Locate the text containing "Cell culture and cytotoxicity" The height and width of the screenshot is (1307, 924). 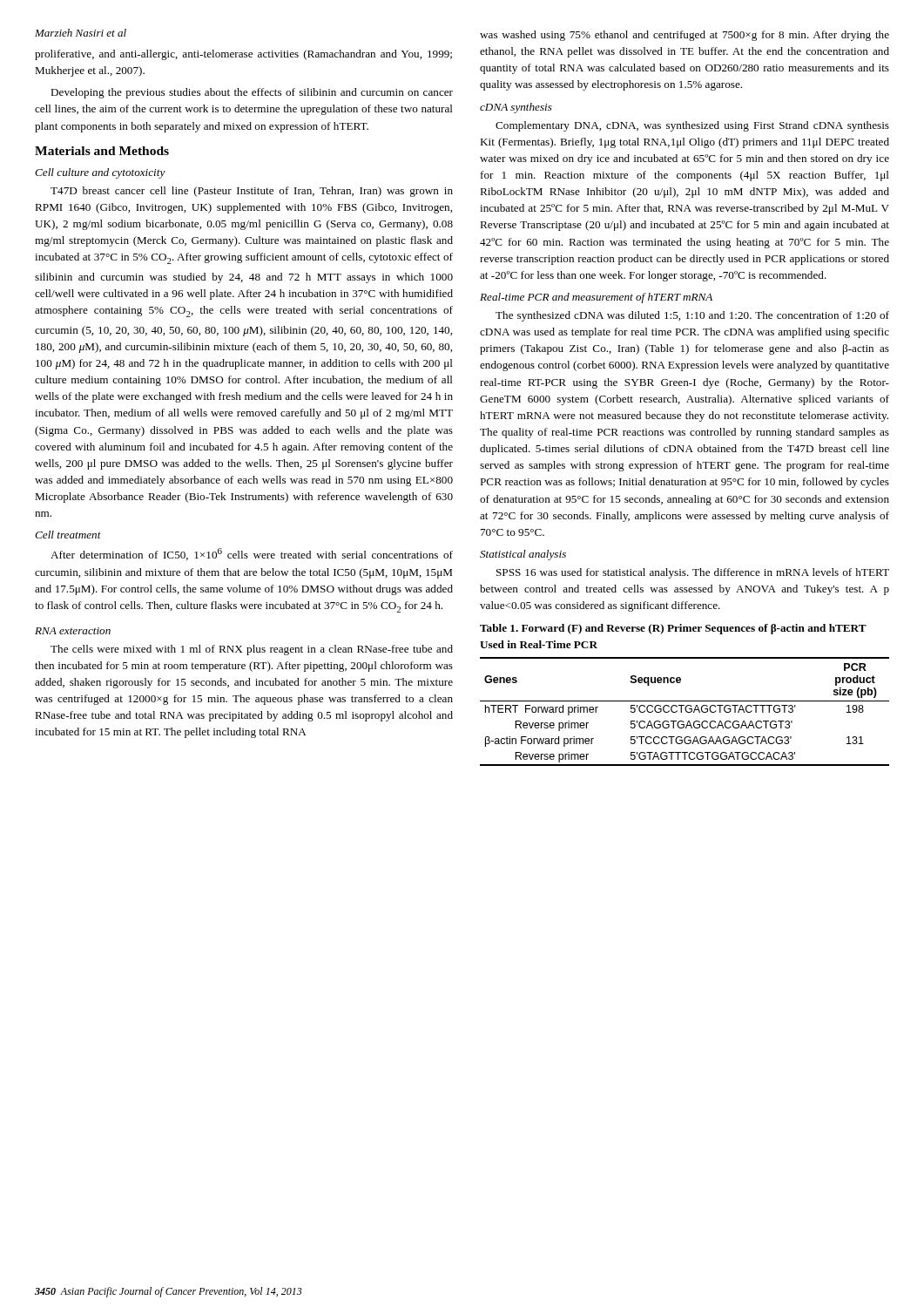click(100, 172)
